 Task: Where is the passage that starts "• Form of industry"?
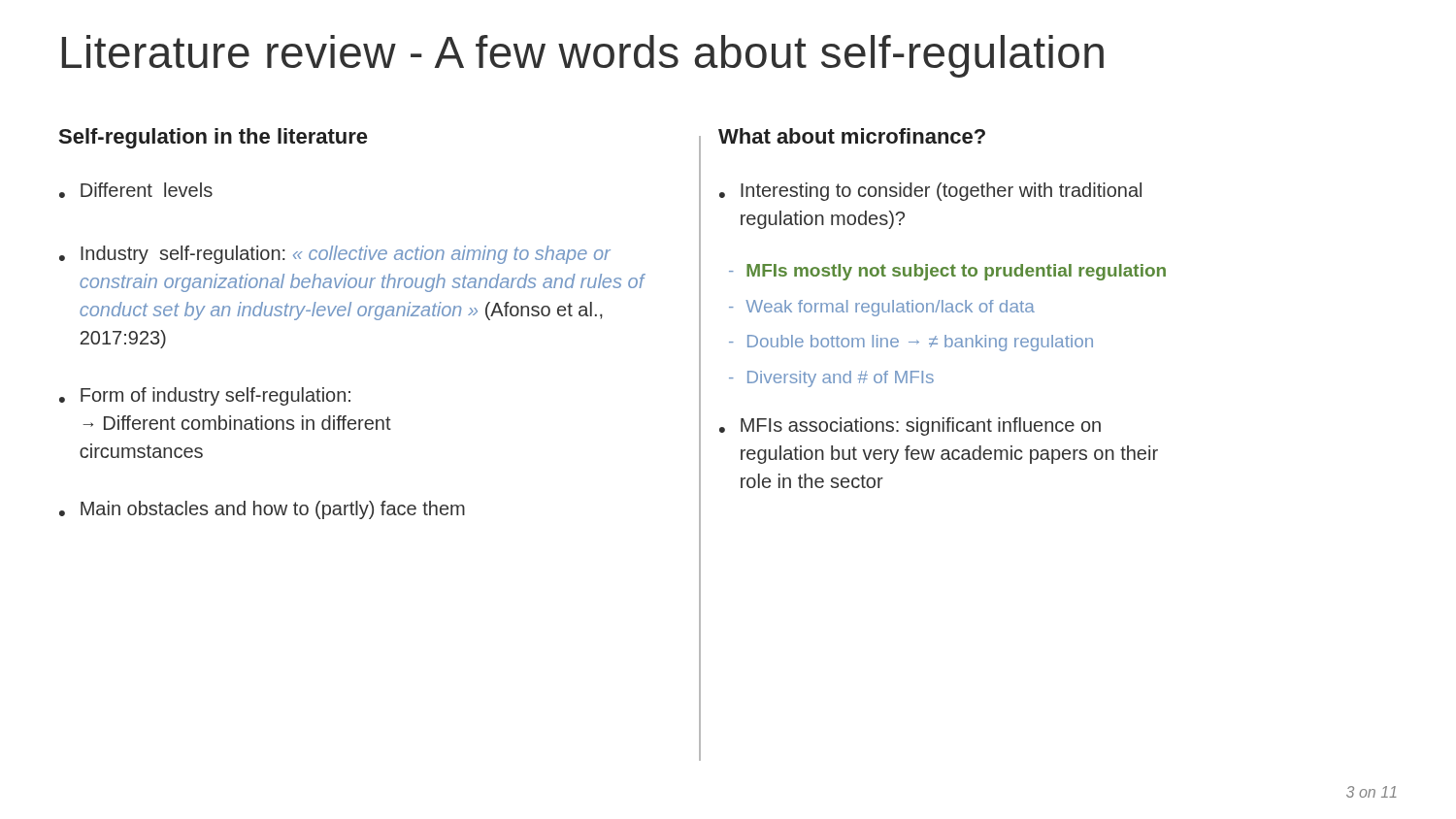(x=224, y=423)
